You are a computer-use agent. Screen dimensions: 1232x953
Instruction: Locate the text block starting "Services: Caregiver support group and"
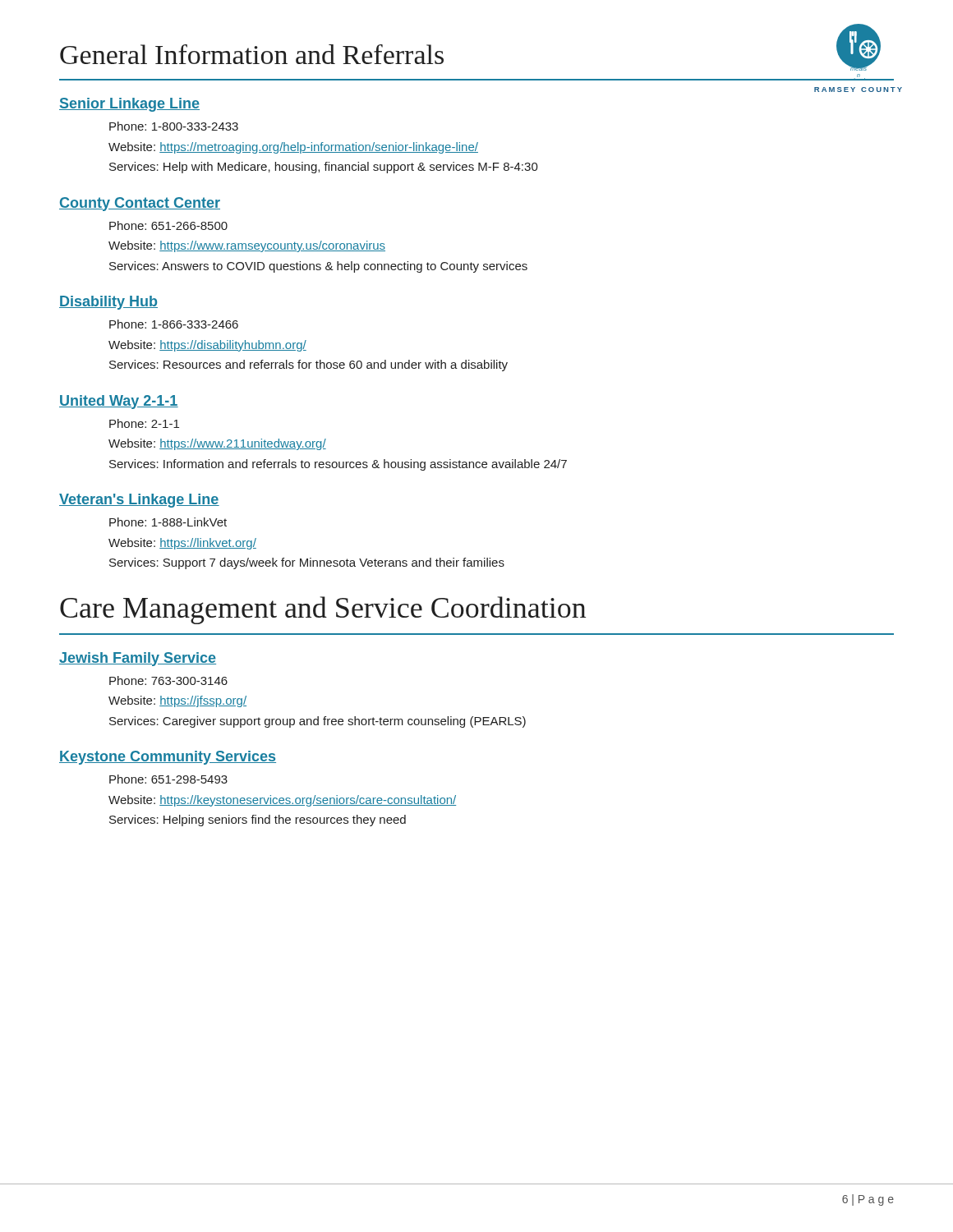(317, 720)
